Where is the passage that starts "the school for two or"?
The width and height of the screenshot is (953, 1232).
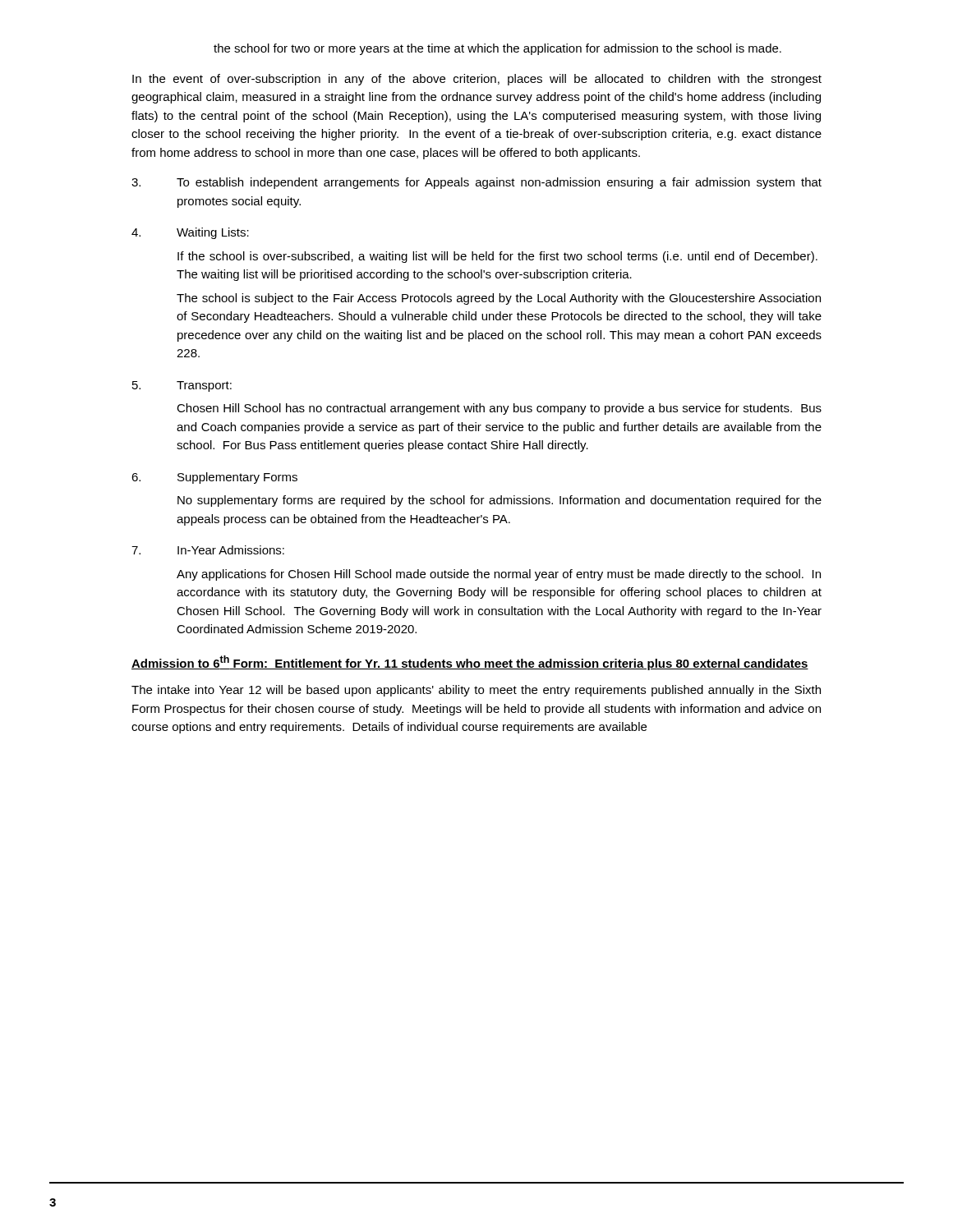tap(498, 48)
